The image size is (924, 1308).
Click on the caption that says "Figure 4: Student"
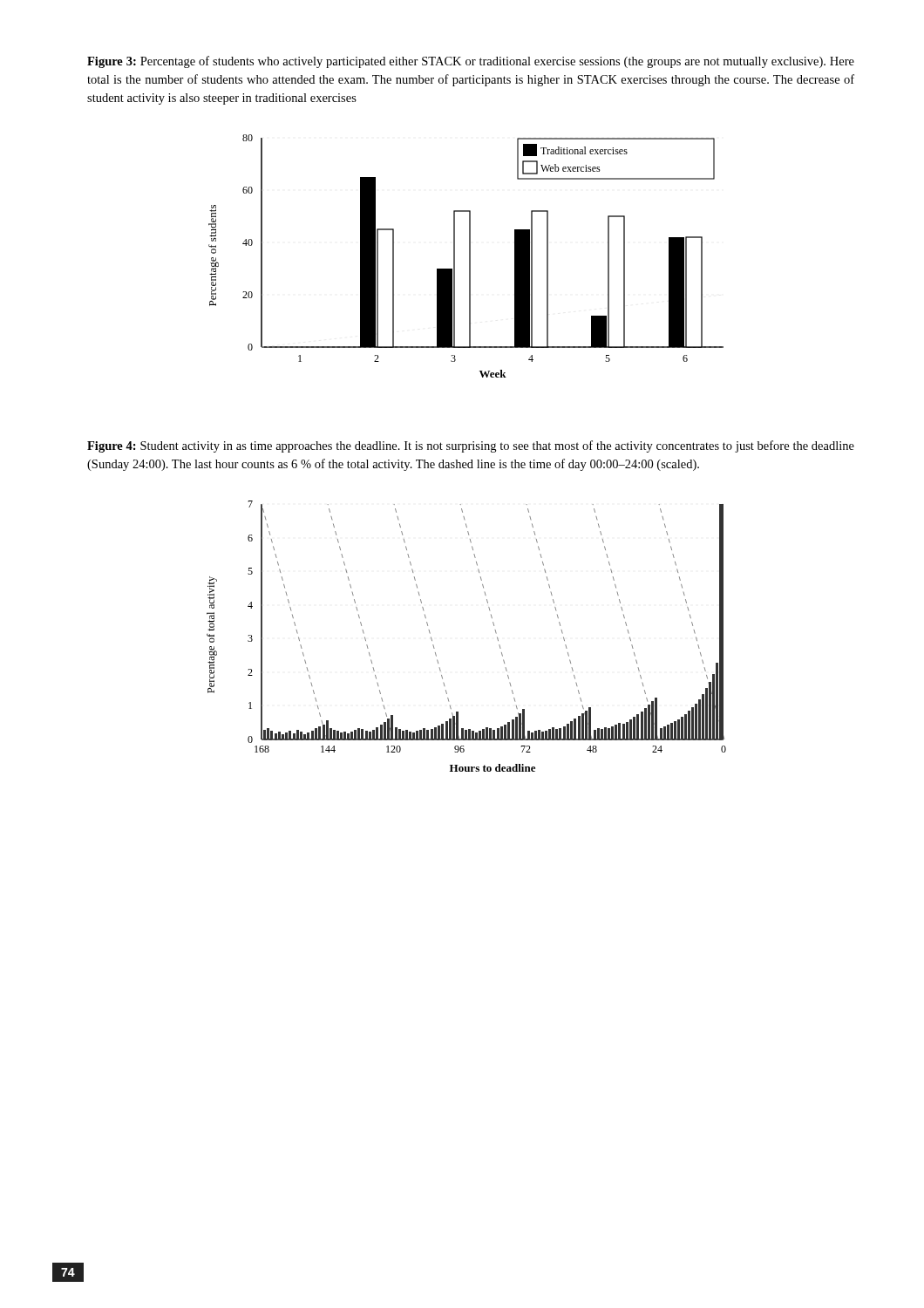[471, 455]
